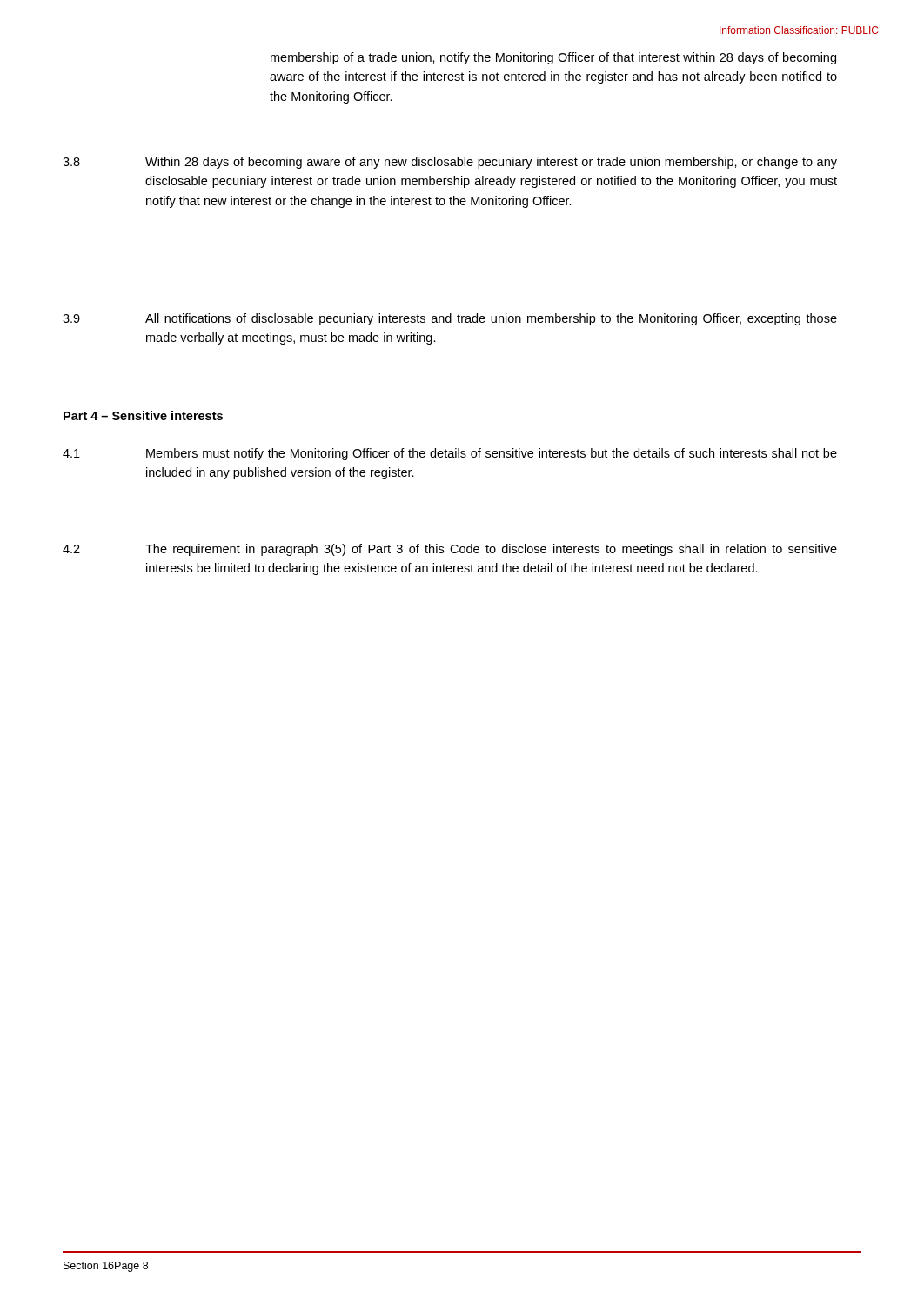Find the element starting "membership of a trade union, notify the Monitoring"
The width and height of the screenshot is (924, 1305).
pos(553,77)
